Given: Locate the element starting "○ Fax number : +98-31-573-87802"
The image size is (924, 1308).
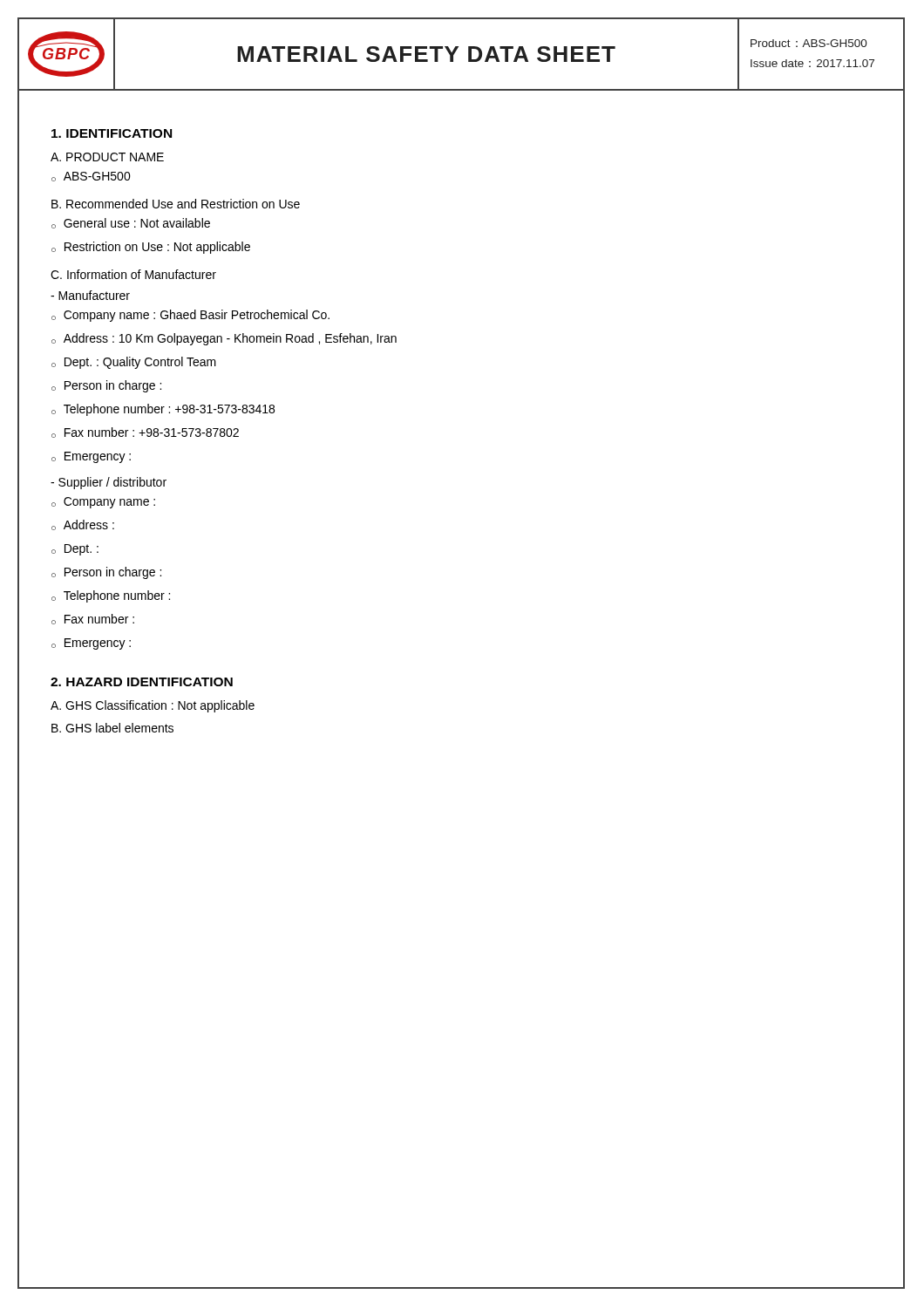Looking at the screenshot, I should point(145,435).
